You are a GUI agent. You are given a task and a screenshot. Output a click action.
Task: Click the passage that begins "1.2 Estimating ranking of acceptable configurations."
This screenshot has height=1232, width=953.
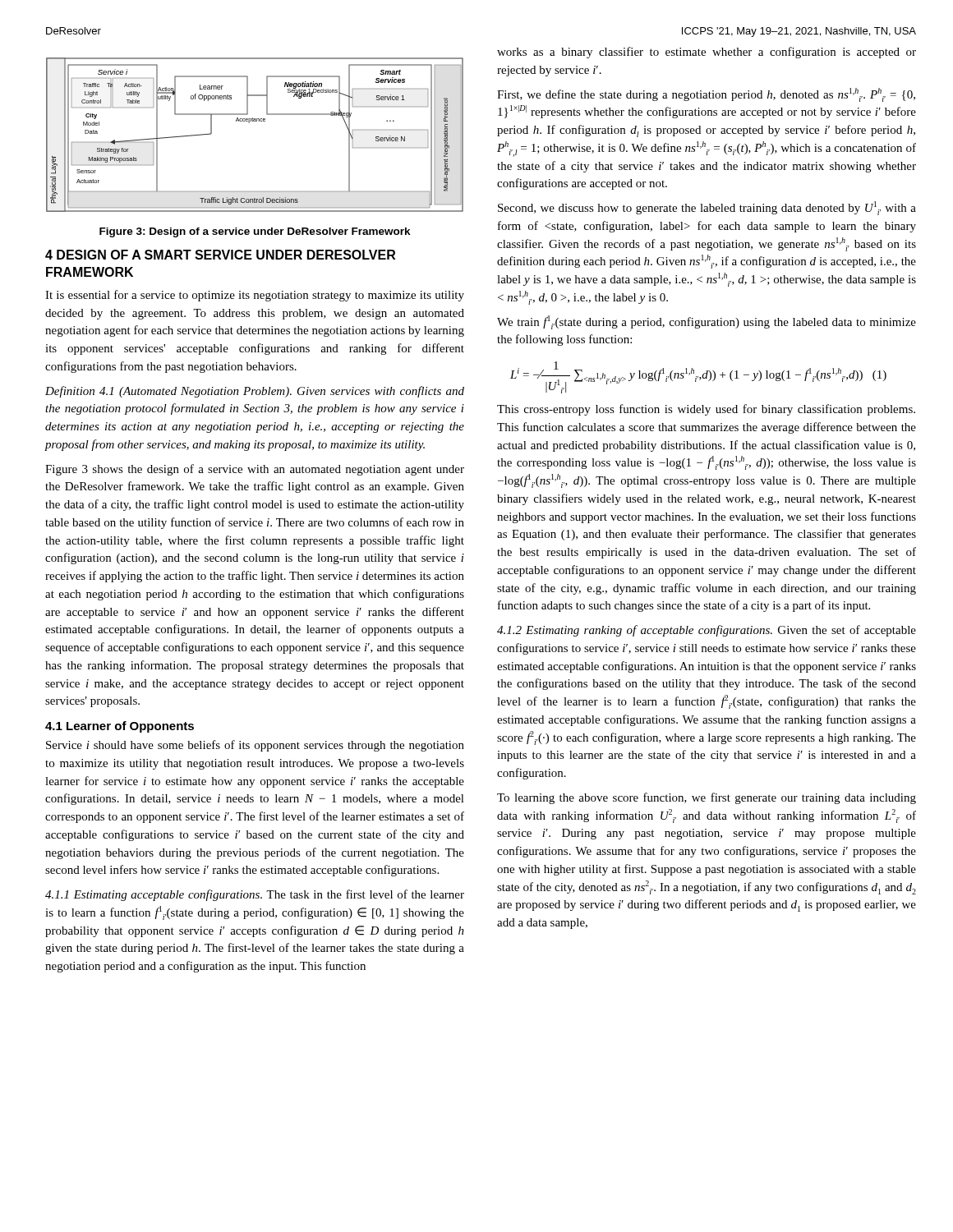[707, 701]
